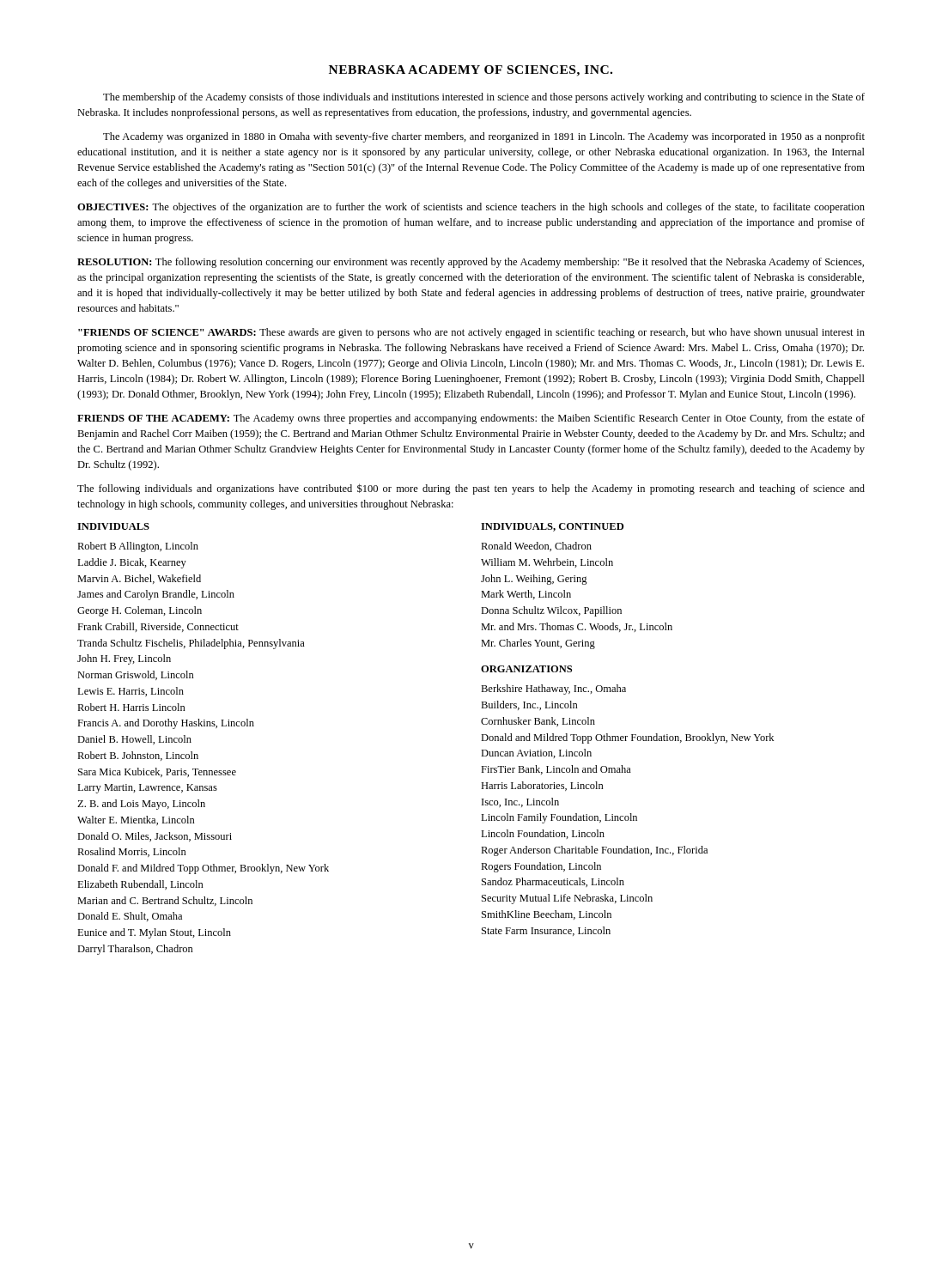Select the text block starting "John H. Frey, Lincoln"

pos(124,659)
